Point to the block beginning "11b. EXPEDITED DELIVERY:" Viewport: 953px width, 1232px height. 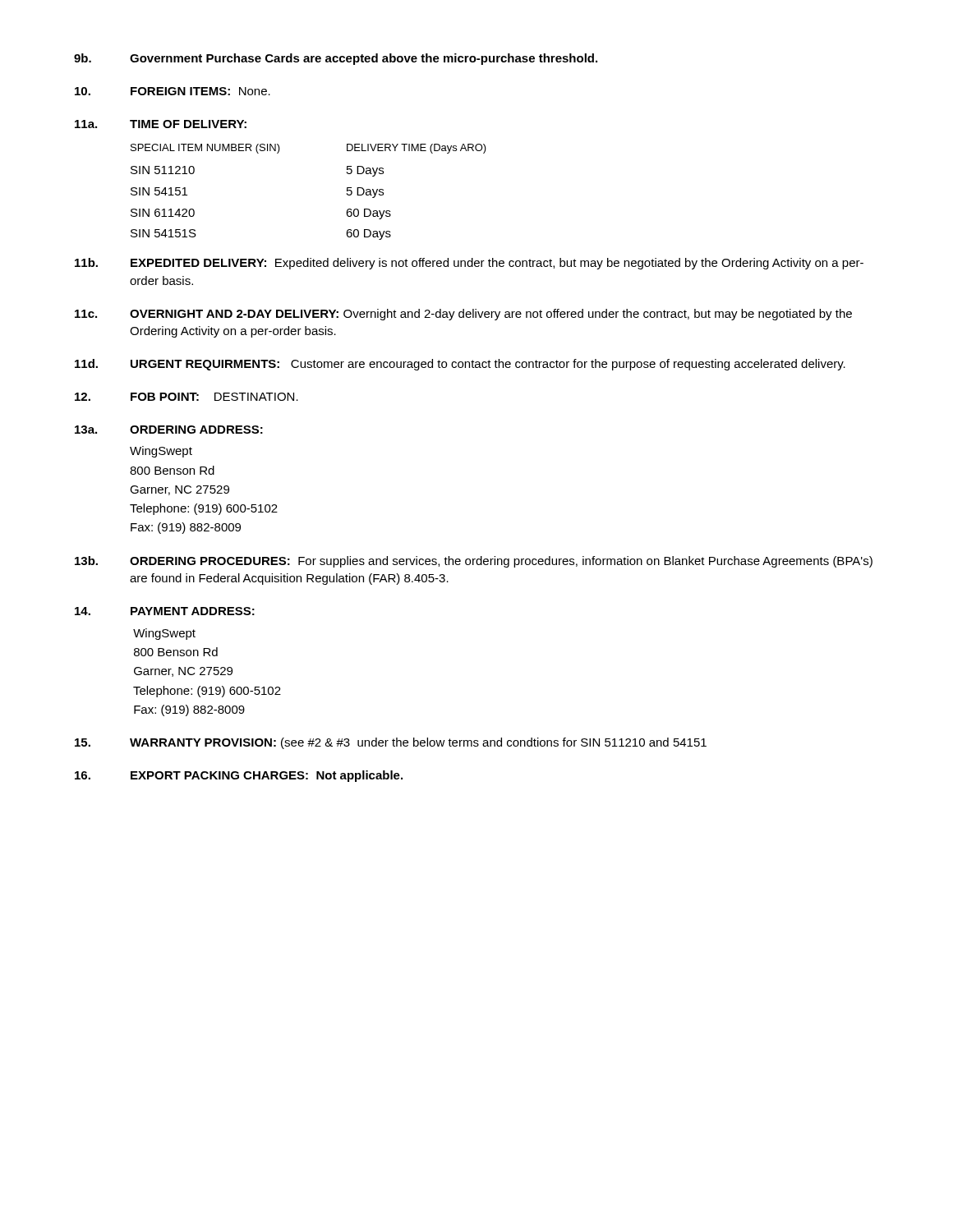476,272
